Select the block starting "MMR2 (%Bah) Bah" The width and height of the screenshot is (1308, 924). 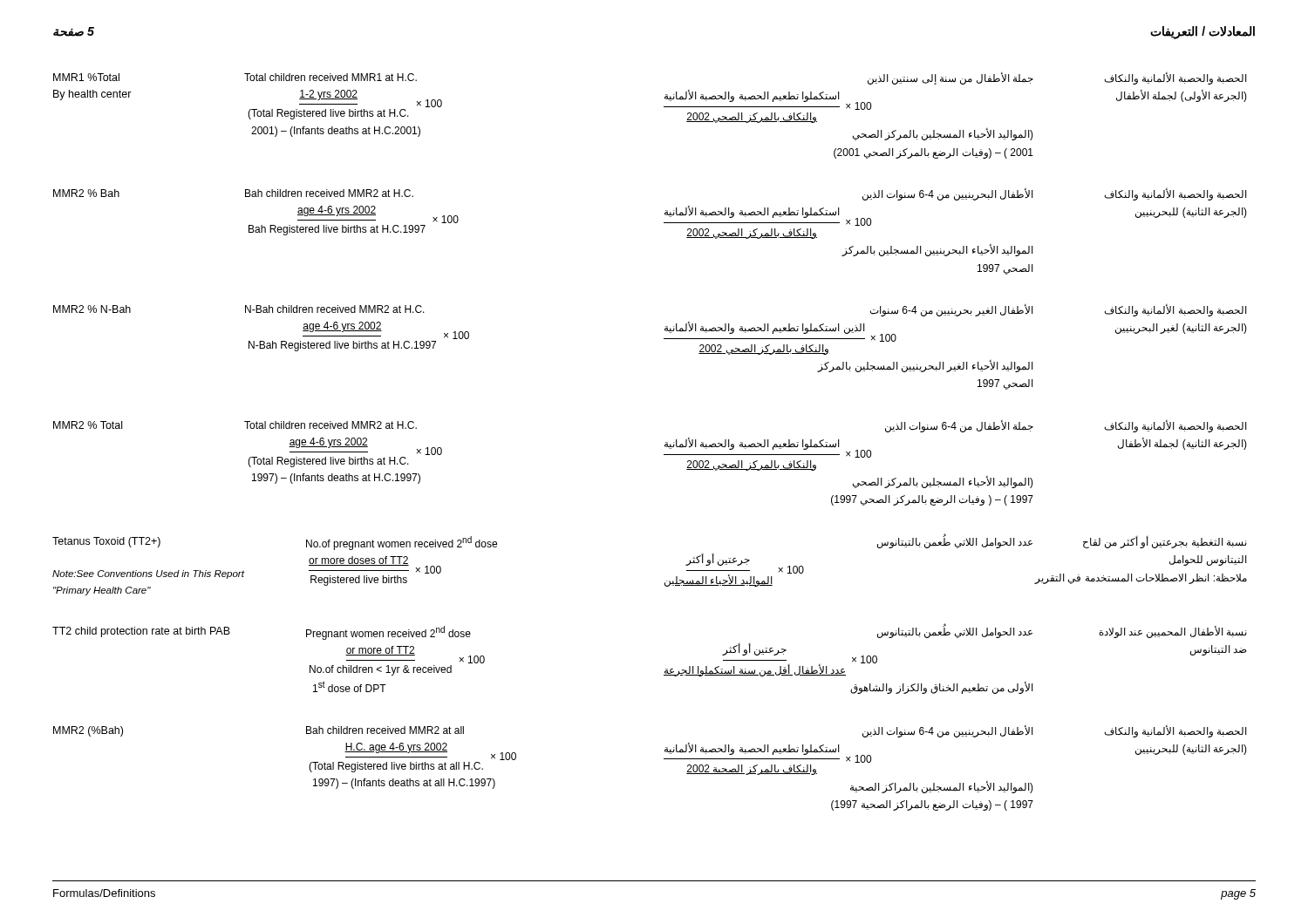(x=89, y=731)
